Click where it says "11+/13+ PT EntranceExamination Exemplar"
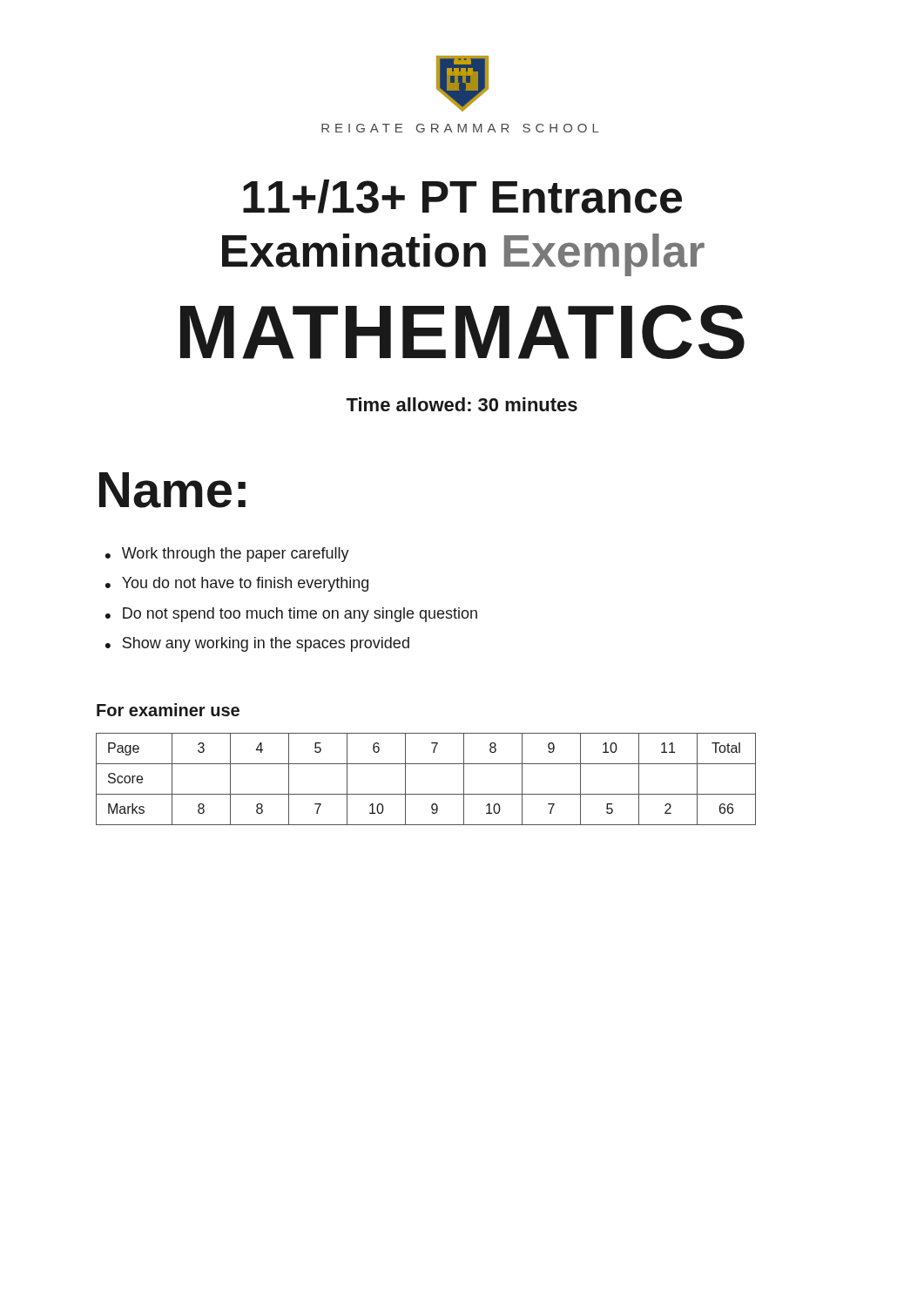The width and height of the screenshot is (924, 1307). [462, 224]
